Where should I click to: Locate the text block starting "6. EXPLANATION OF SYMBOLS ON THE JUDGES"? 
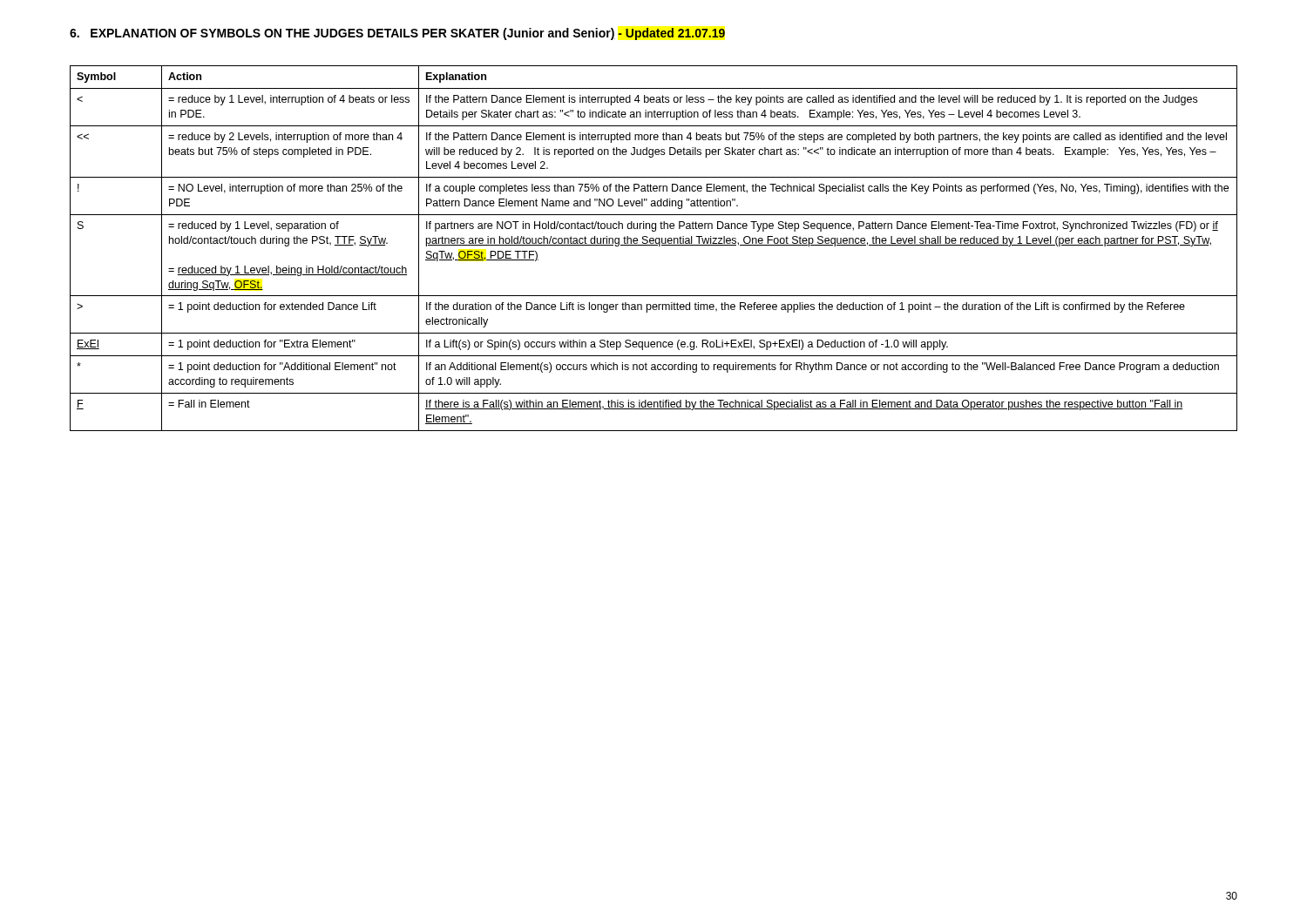point(654,33)
